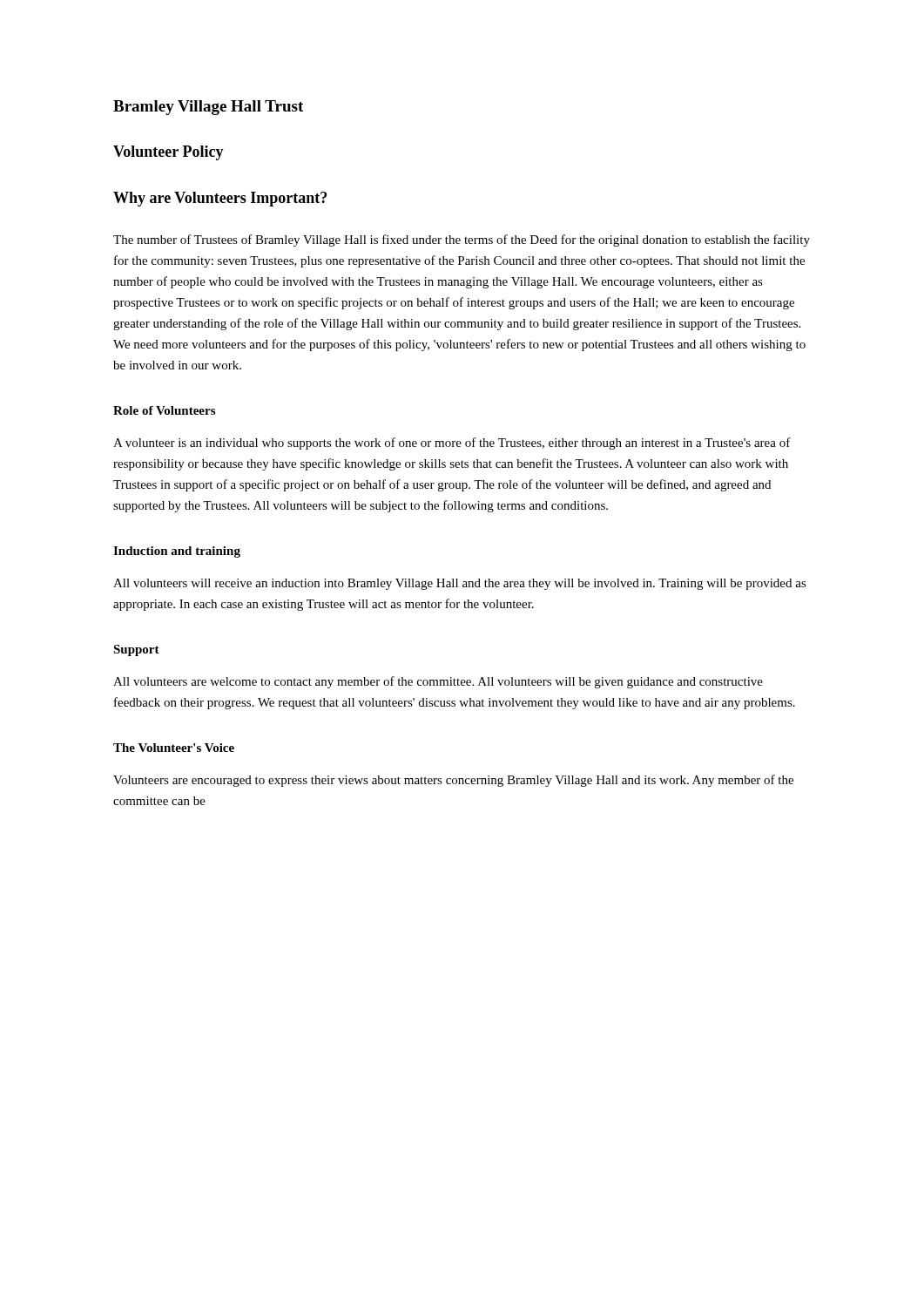The width and height of the screenshot is (924, 1307).
Task: Point to the block beginning "The number of Trustees of"
Action: [x=461, y=303]
